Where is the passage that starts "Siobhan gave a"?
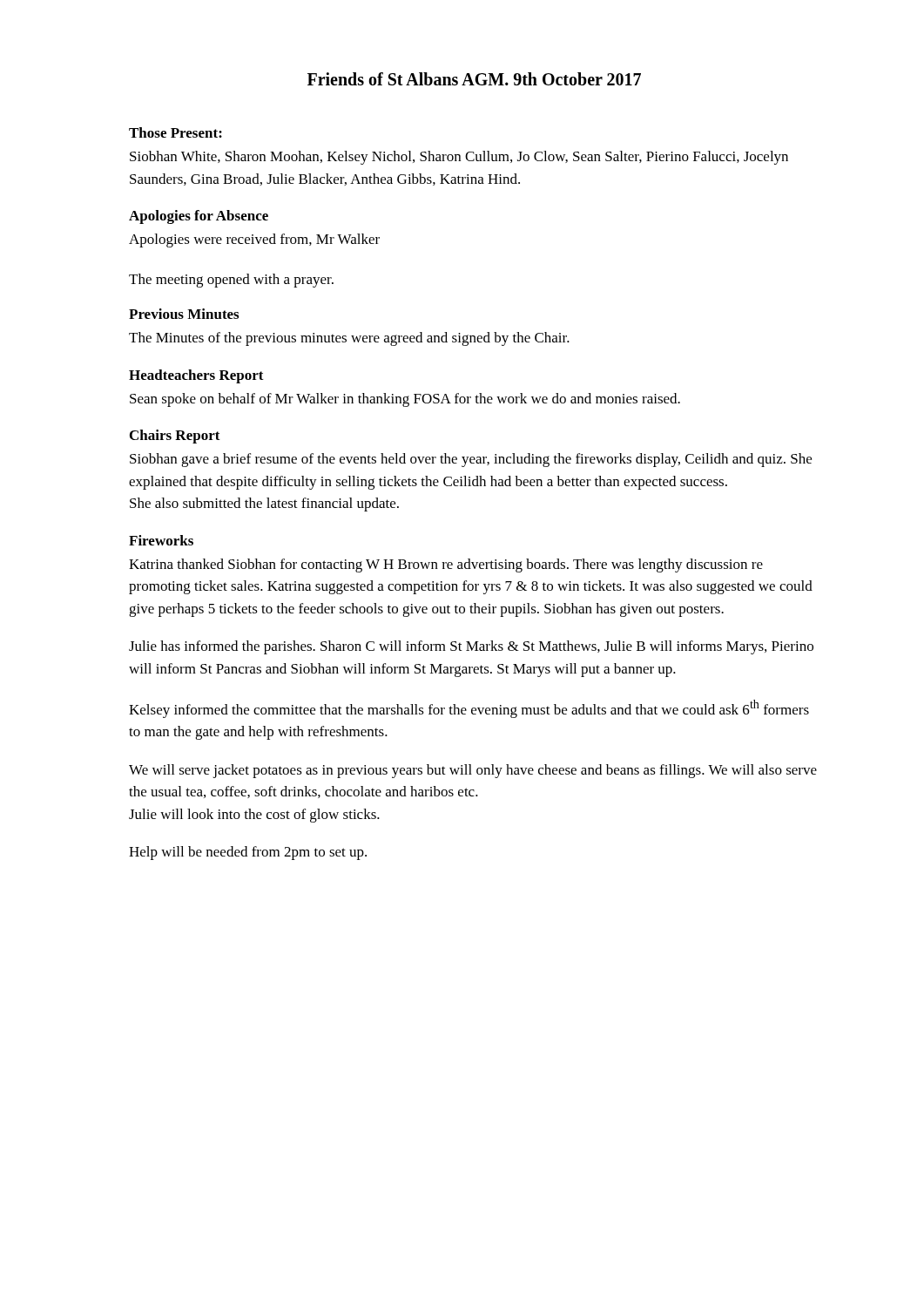Viewport: 924px width, 1307px height. pos(471,481)
